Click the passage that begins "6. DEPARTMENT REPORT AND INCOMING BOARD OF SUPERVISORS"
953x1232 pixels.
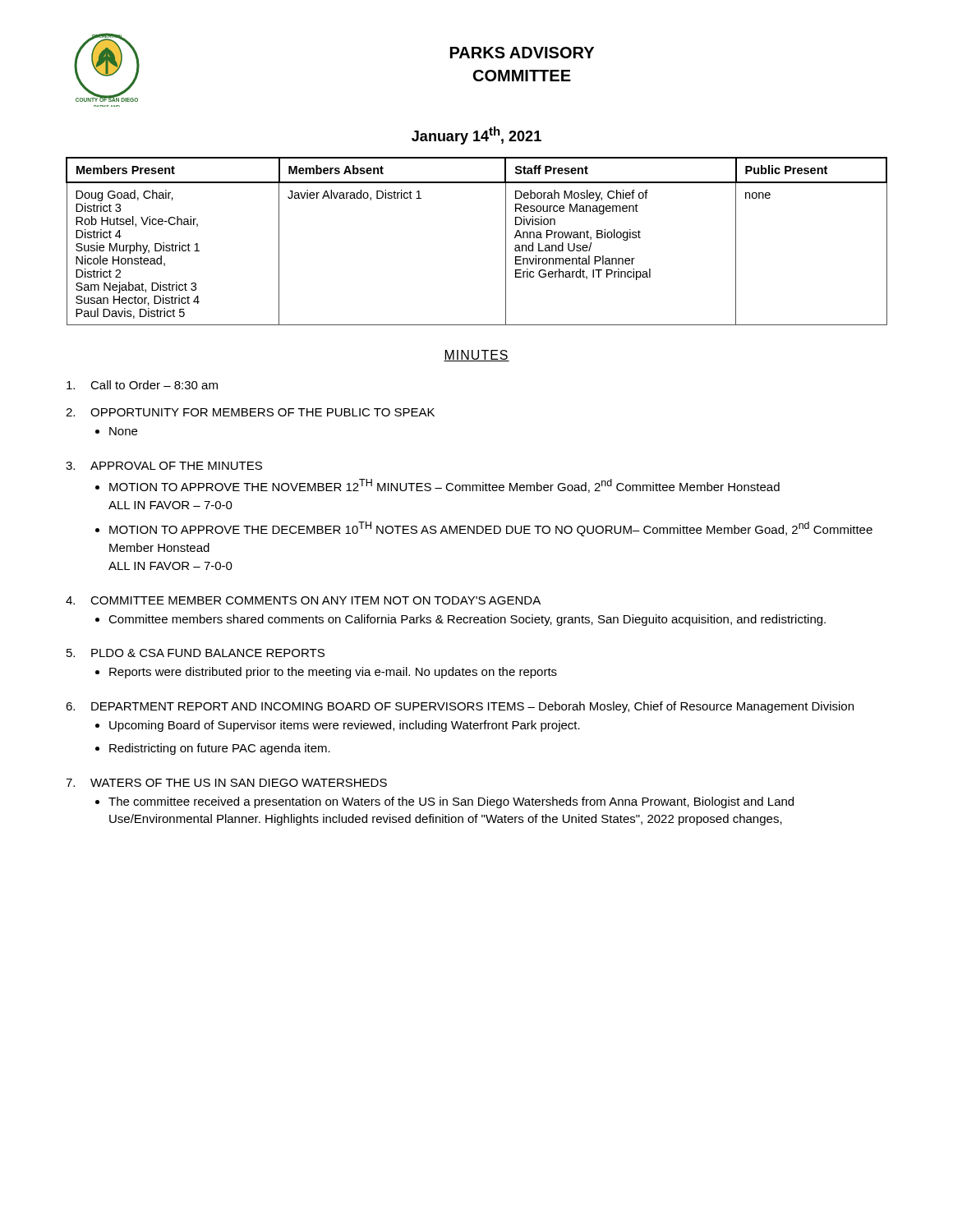(x=460, y=730)
